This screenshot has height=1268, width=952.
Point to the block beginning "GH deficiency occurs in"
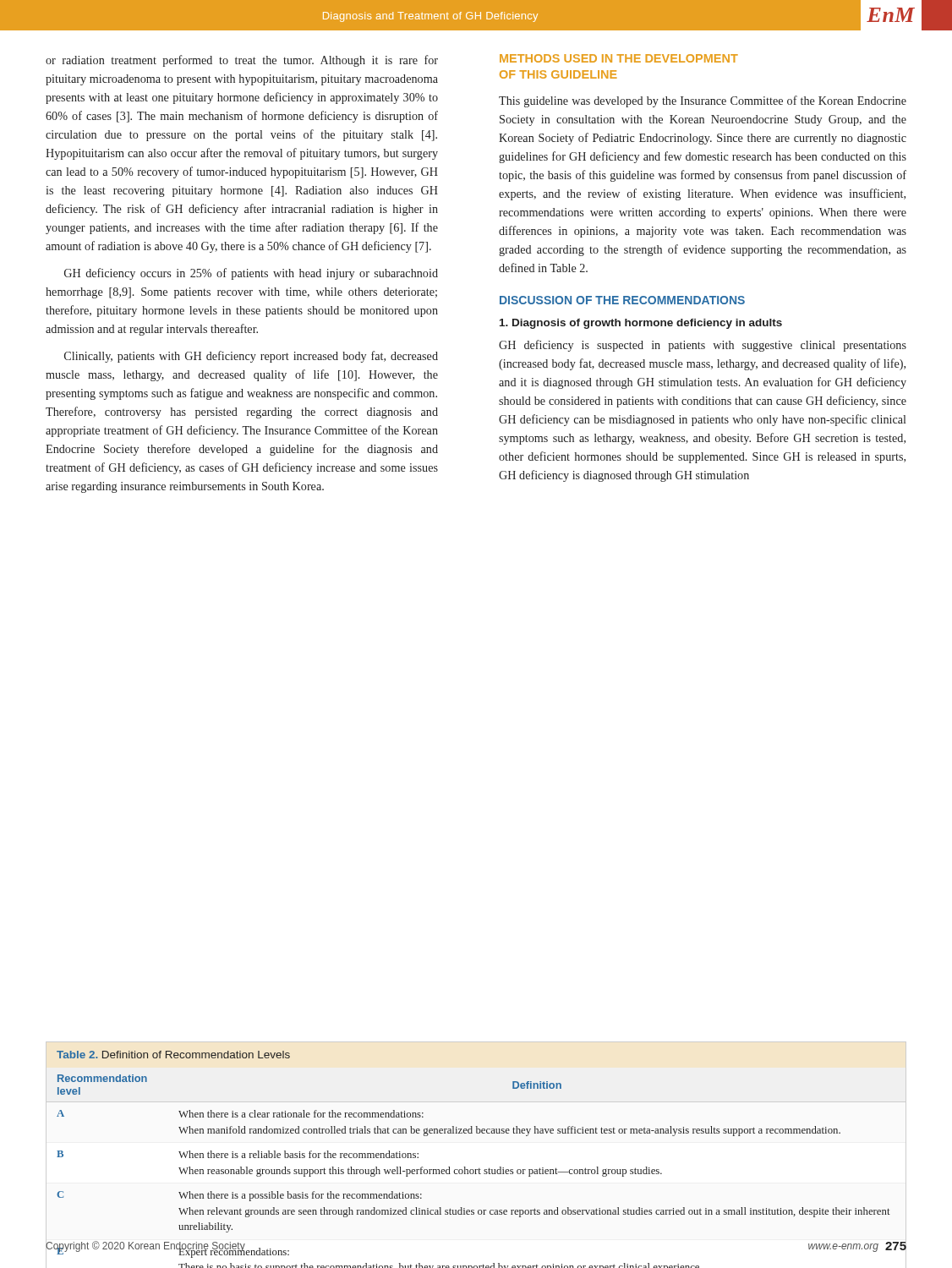click(242, 301)
